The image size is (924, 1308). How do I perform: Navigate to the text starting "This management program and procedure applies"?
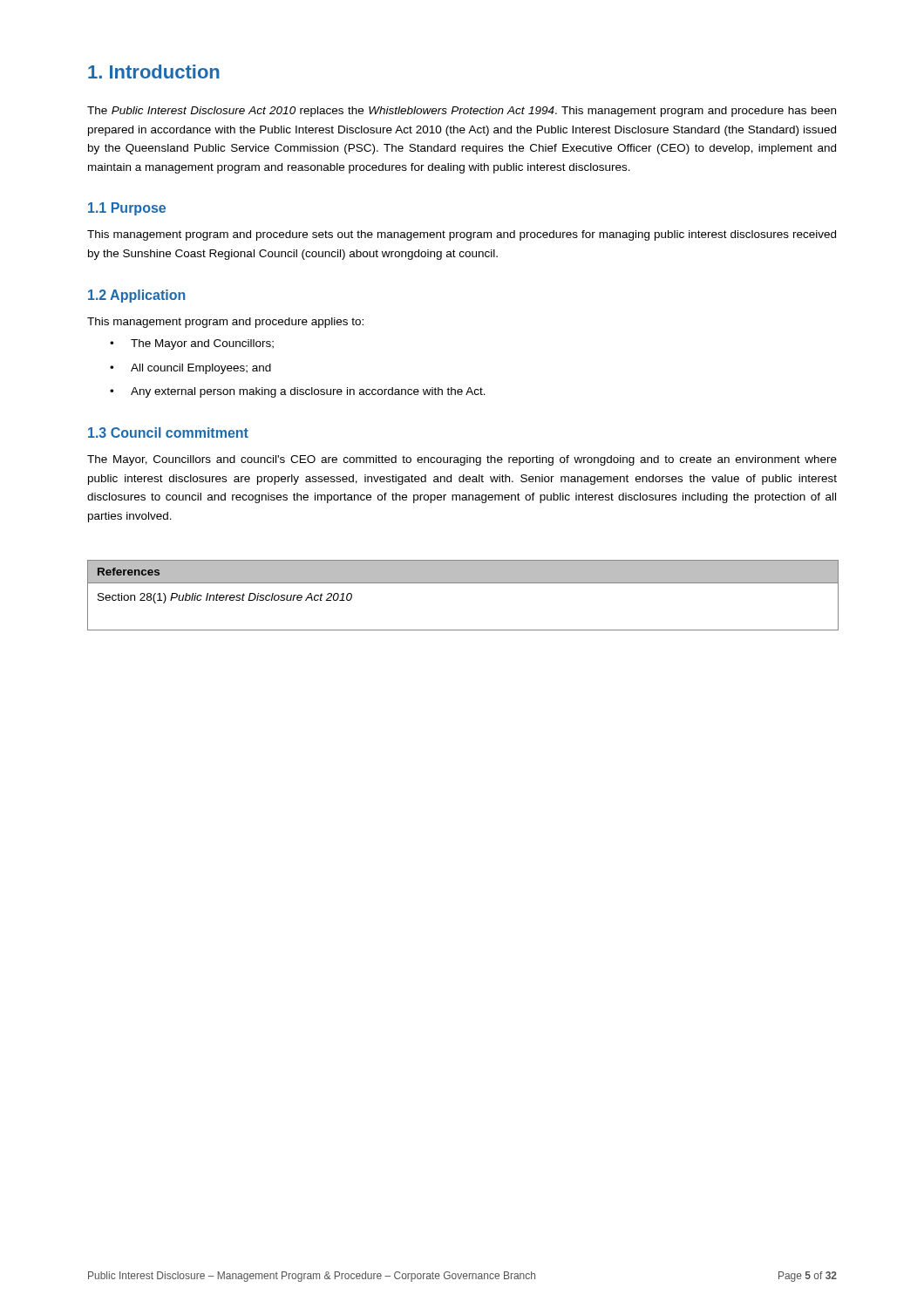point(225,323)
